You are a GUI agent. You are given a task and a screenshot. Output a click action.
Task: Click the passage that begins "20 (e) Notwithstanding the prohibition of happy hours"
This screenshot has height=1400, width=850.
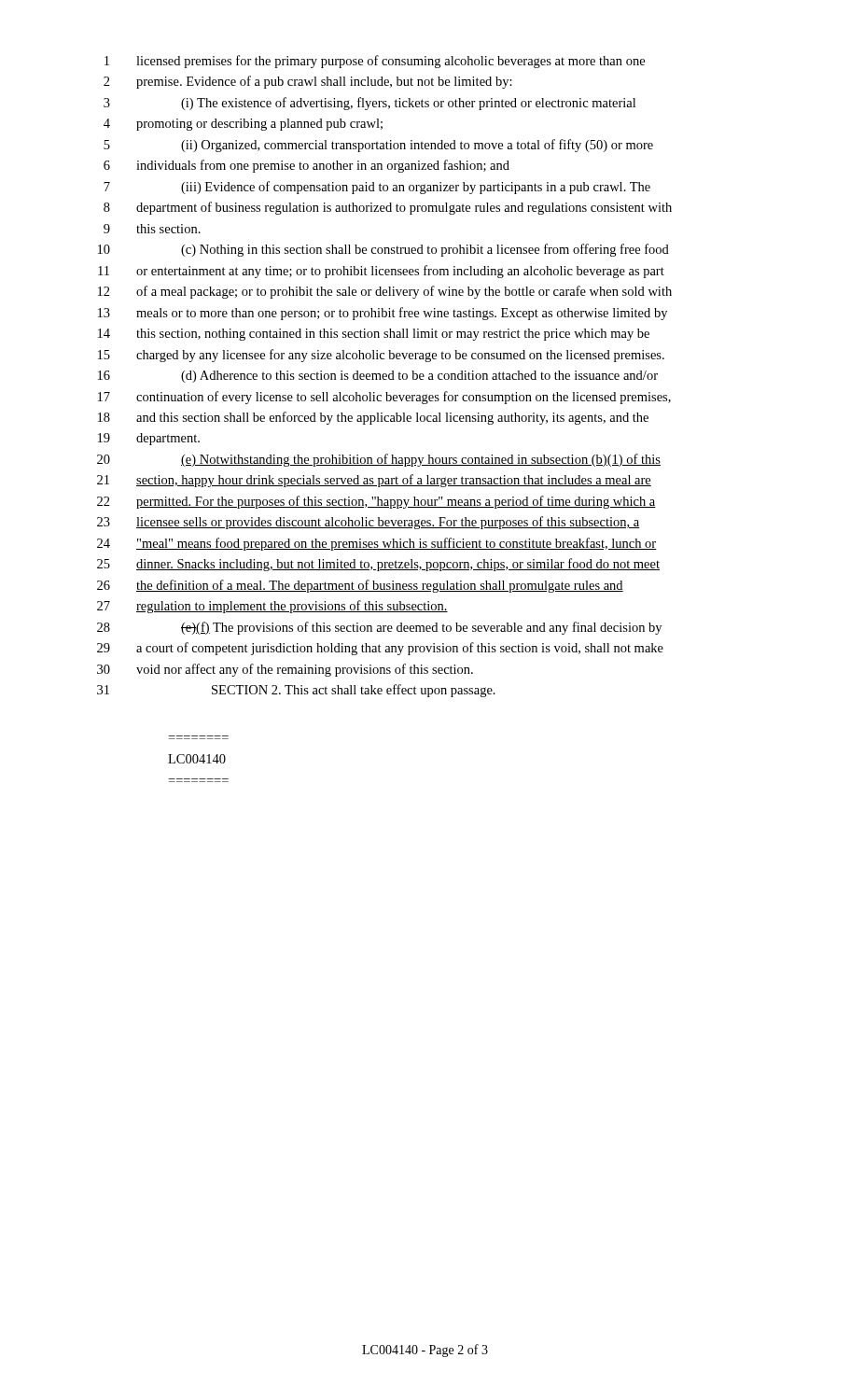point(425,459)
